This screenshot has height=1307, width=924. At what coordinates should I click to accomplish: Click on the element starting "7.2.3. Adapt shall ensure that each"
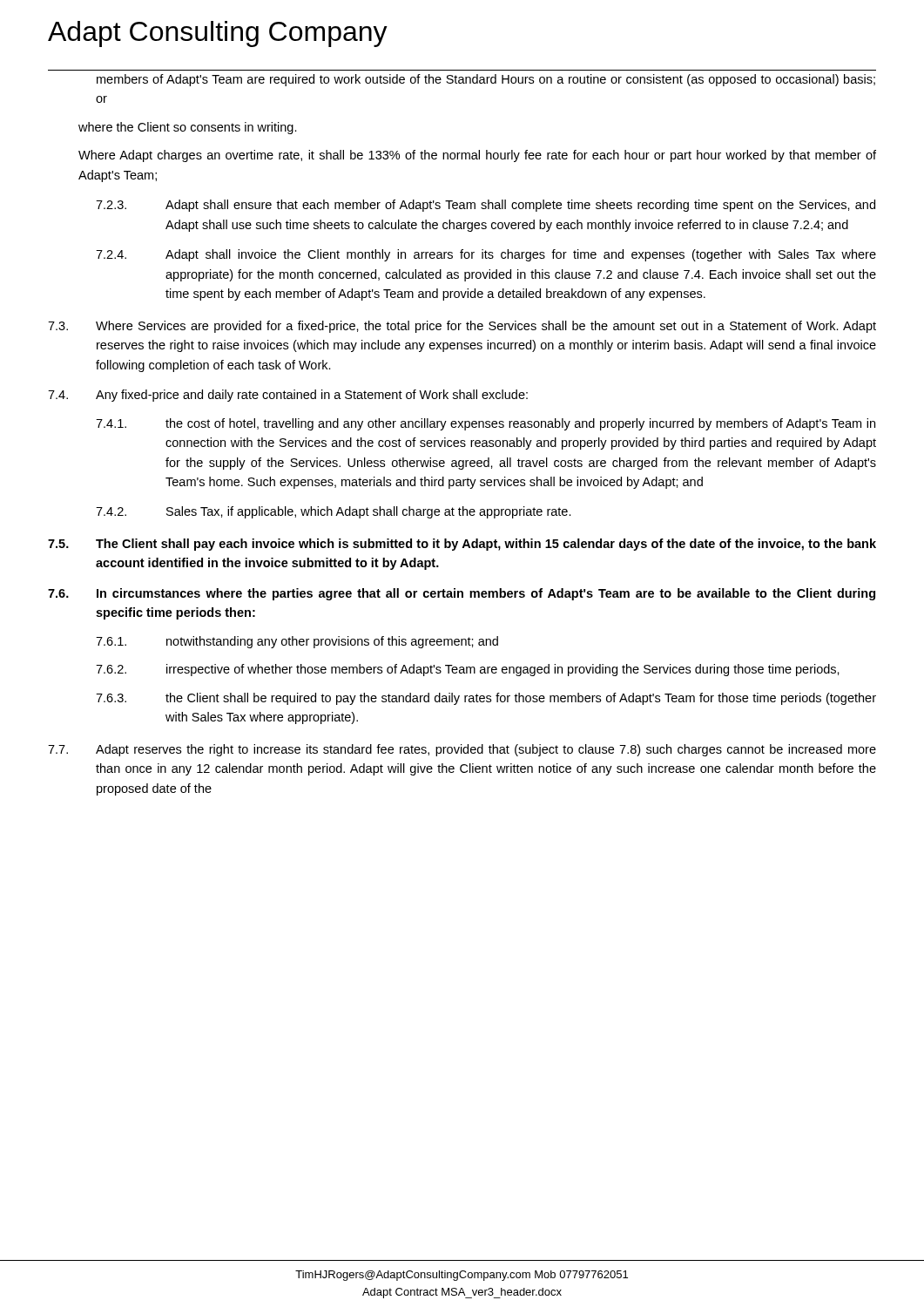(486, 215)
